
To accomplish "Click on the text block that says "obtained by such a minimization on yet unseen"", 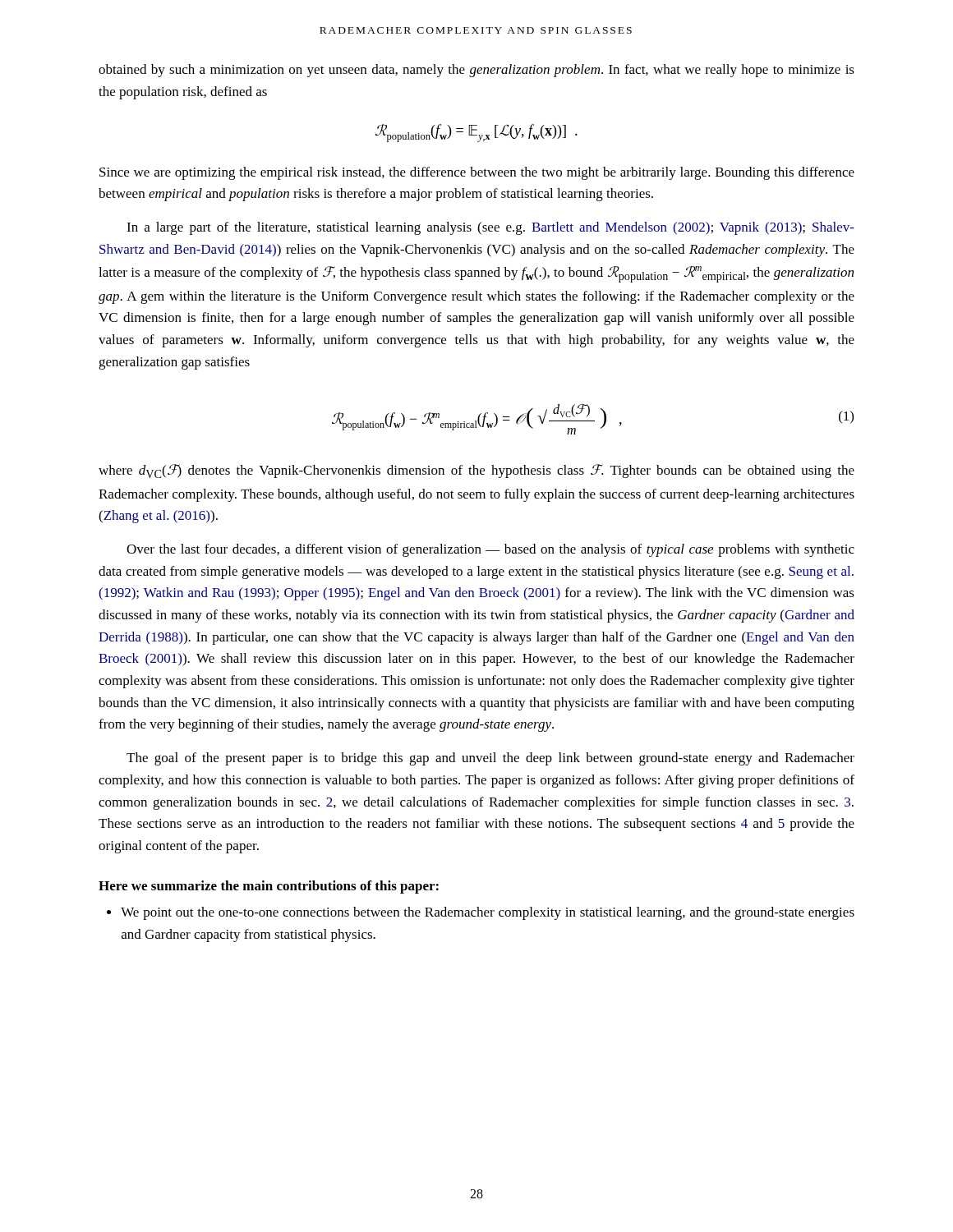I will tap(476, 72).
